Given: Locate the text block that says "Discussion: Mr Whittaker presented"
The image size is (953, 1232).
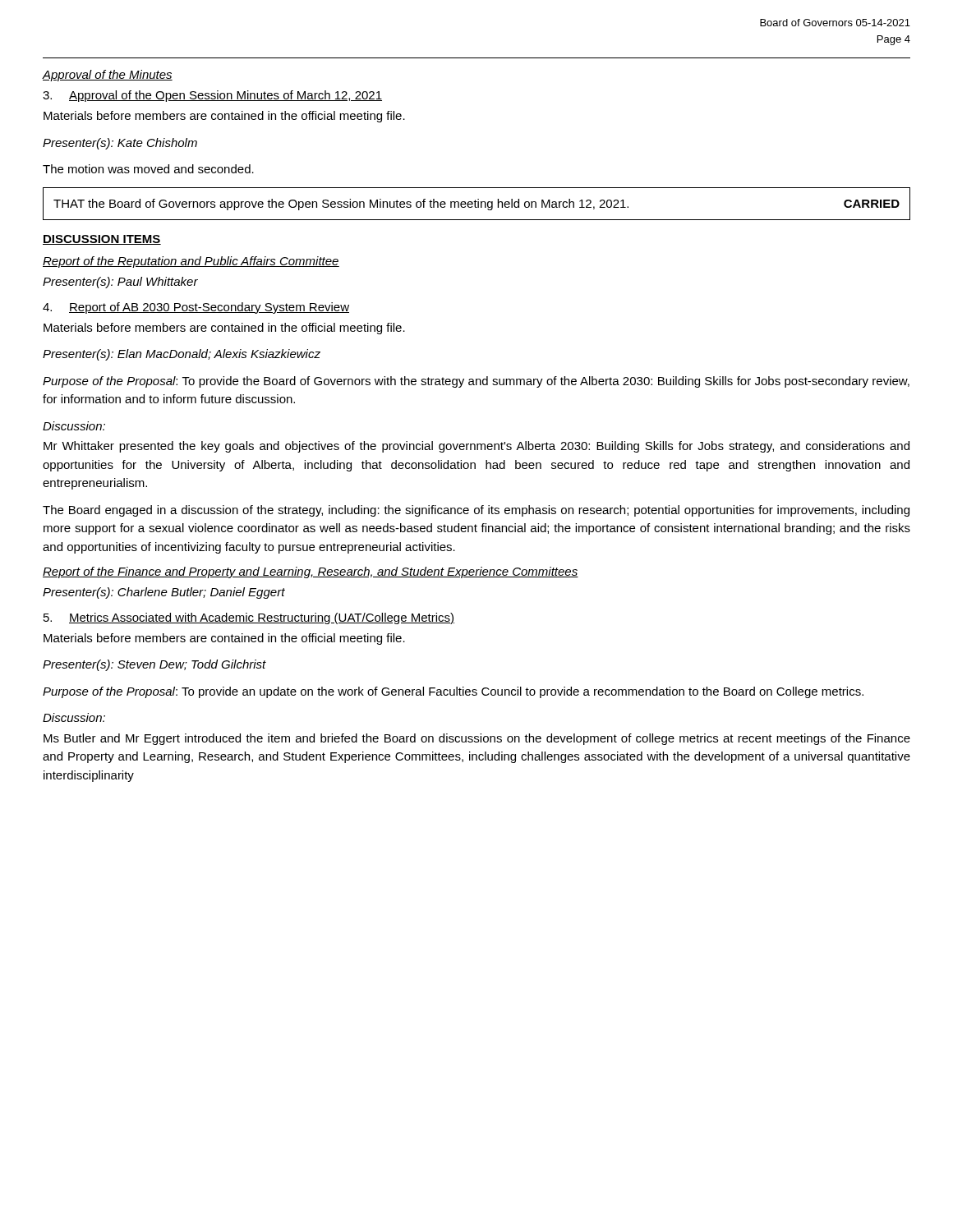Looking at the screenshot, I should (x=476, y=453).
